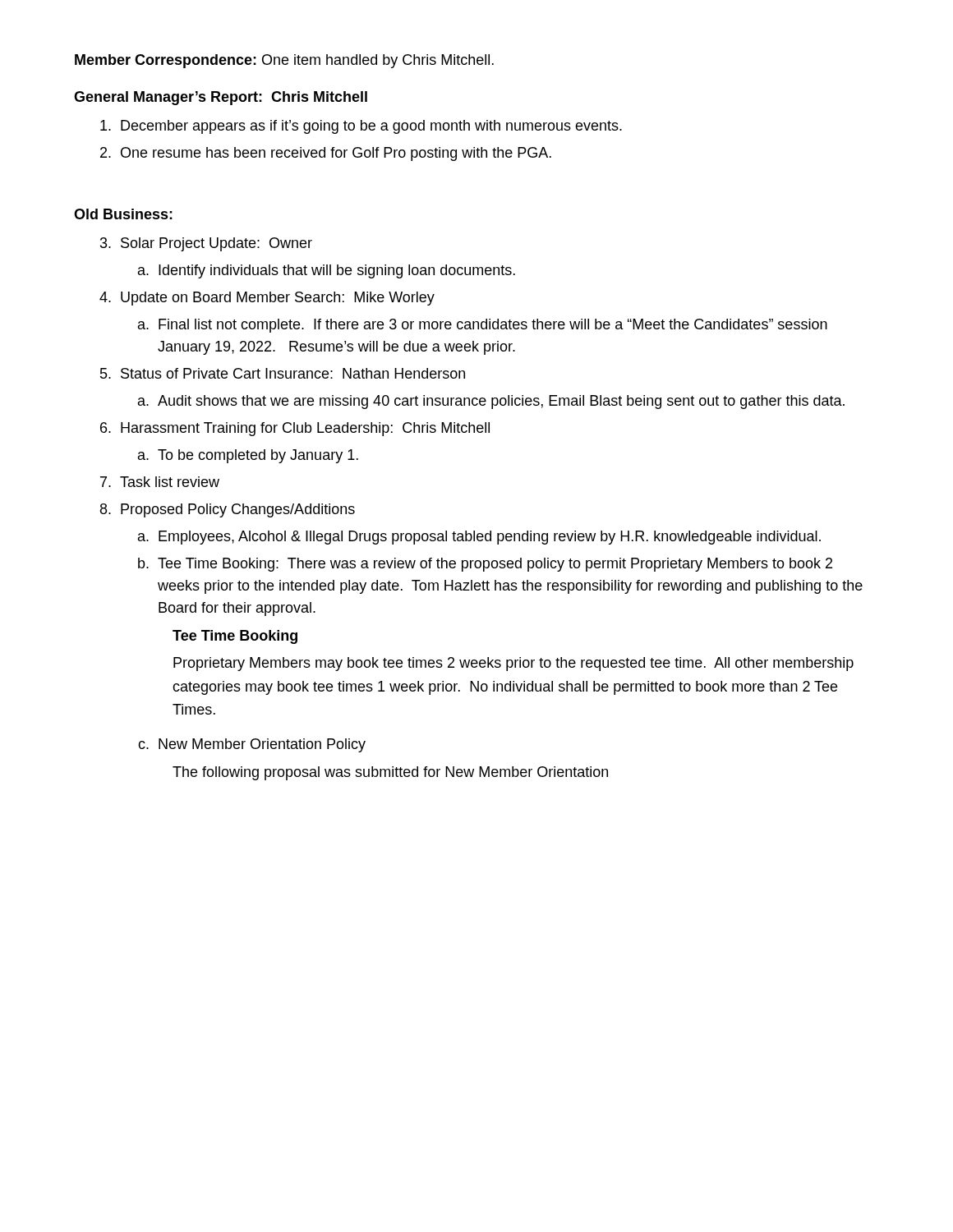The height and width of the screenshot is (1232, 953).
Task: Locate the list item that reads "2. One resume has"
Action: tap(476, 153)
